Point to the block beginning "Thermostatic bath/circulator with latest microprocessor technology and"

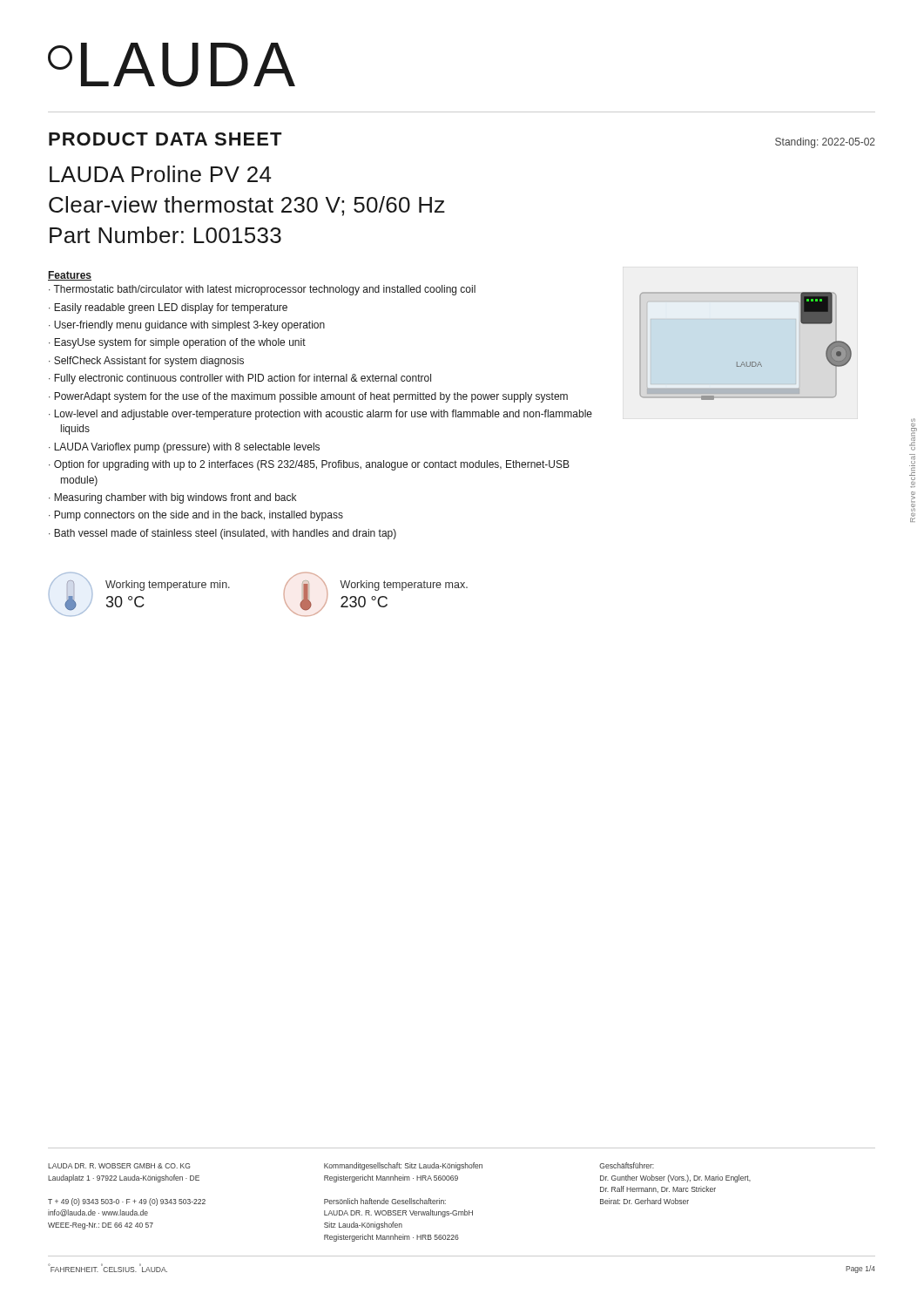[265, 290]
